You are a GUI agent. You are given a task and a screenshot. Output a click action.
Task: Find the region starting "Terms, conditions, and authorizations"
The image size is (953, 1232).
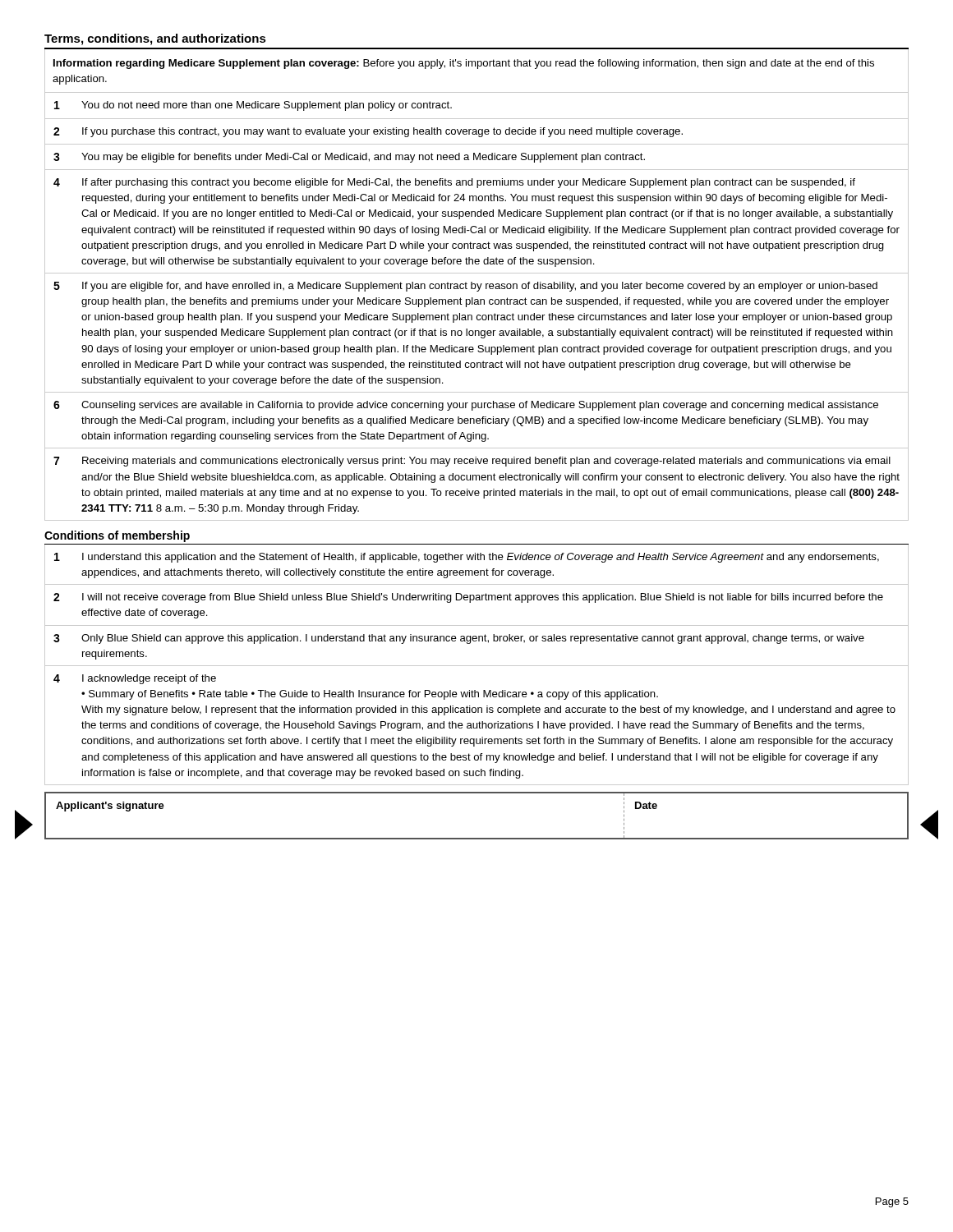coord(155,38)
